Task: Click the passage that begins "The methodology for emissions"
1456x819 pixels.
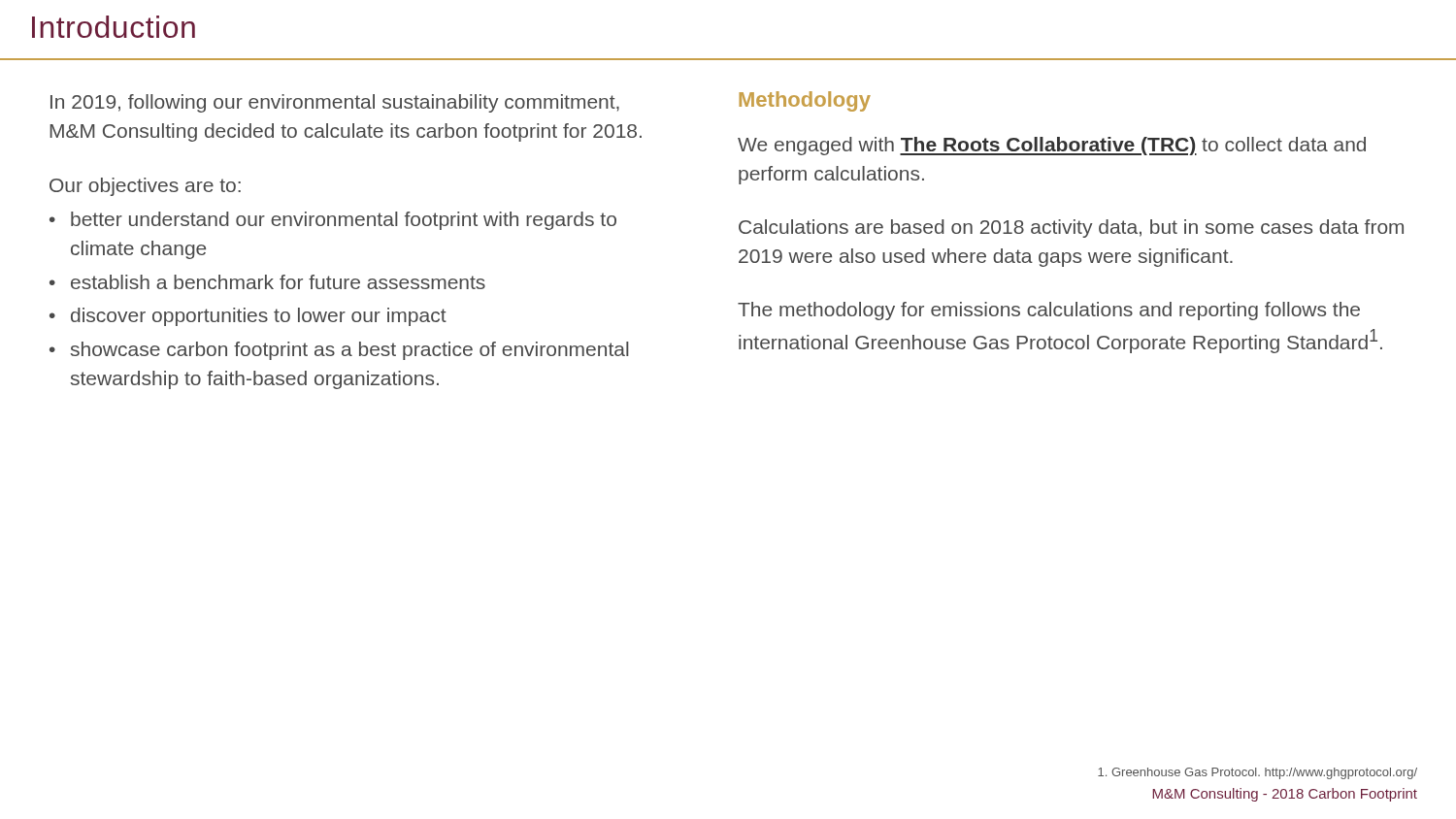Action: click(x=1061, y=326)
